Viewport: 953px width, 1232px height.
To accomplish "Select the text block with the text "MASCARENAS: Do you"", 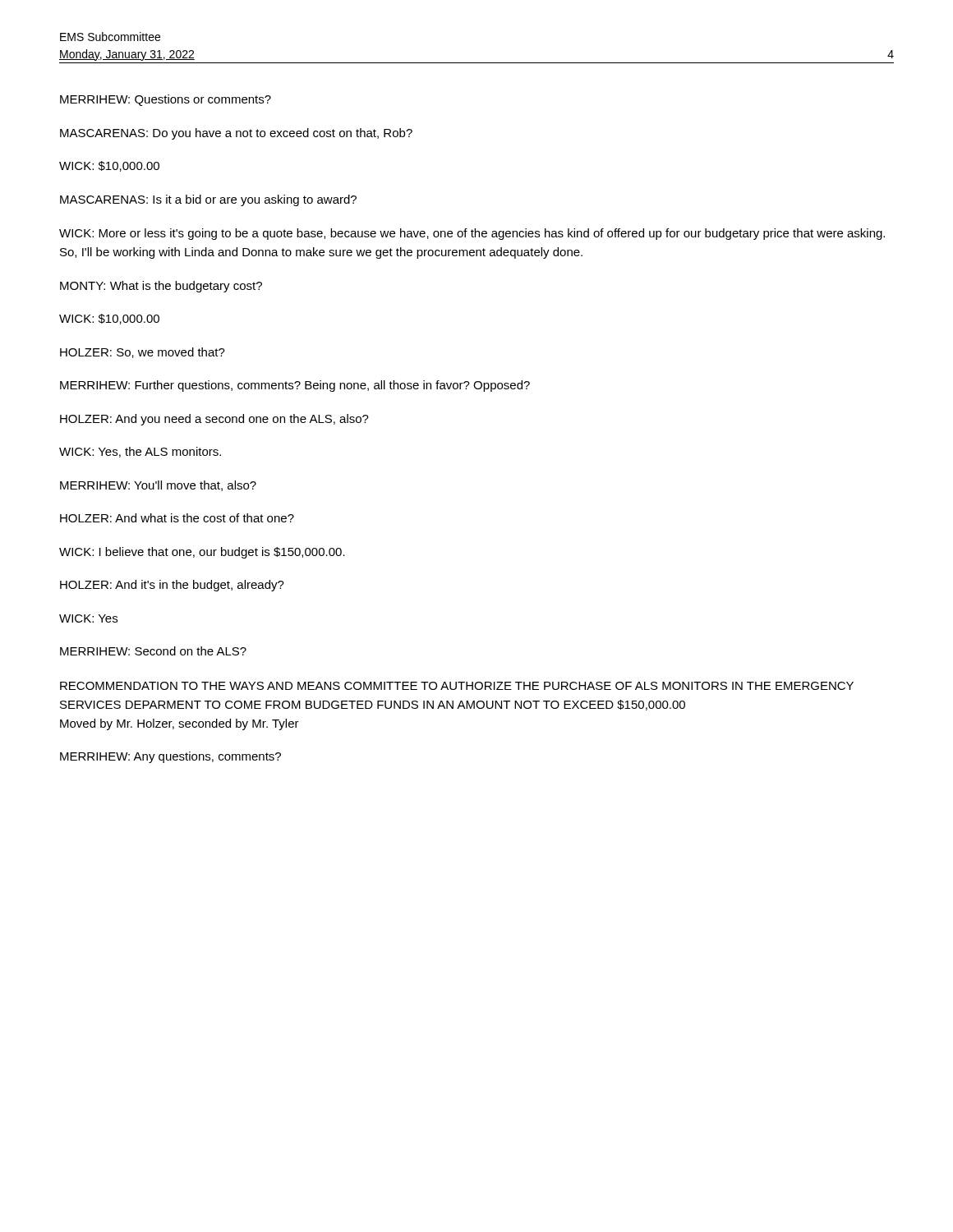I will click(236, 132).
